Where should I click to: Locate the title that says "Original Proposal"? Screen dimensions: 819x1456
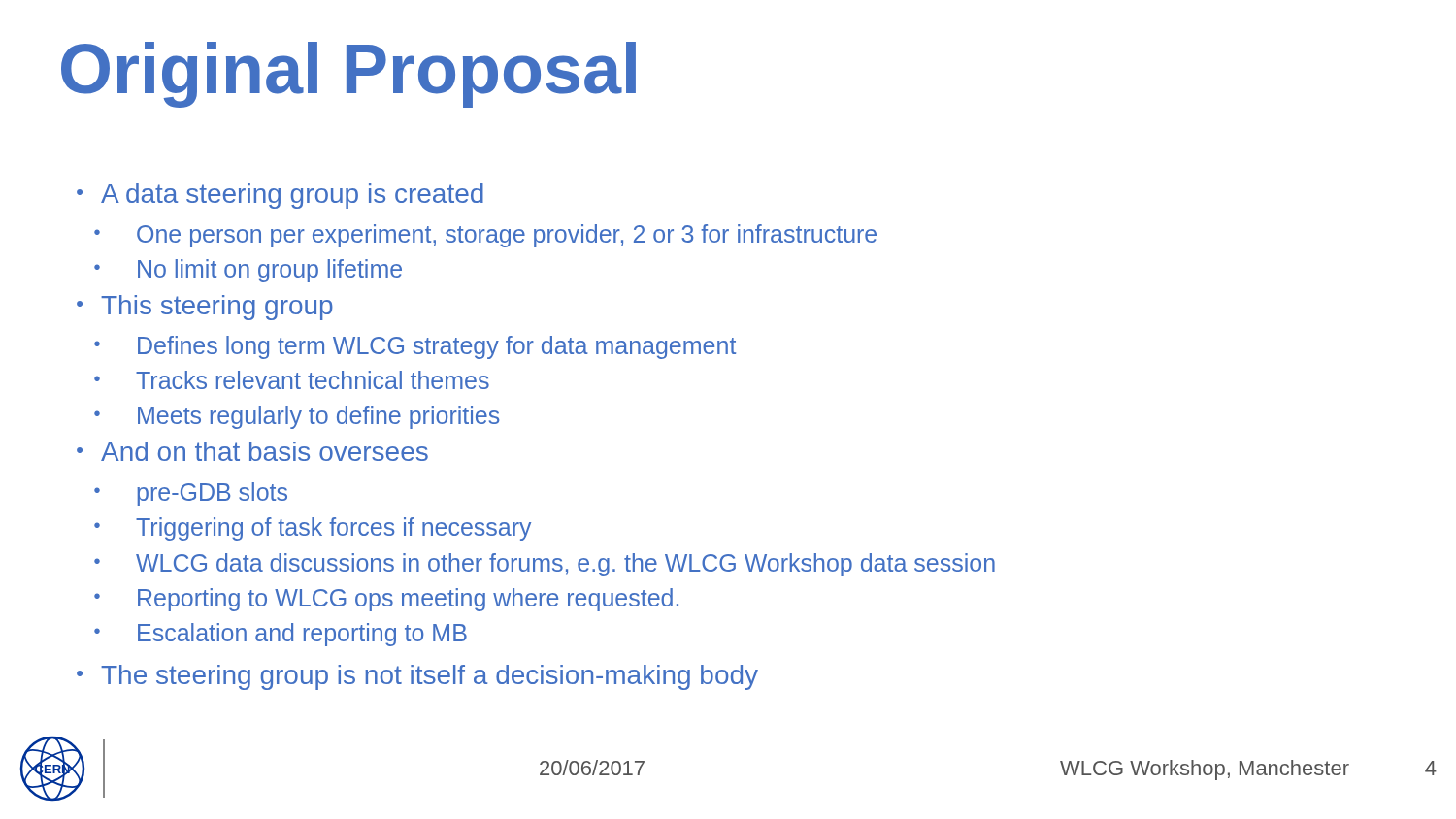coord(350,69)
